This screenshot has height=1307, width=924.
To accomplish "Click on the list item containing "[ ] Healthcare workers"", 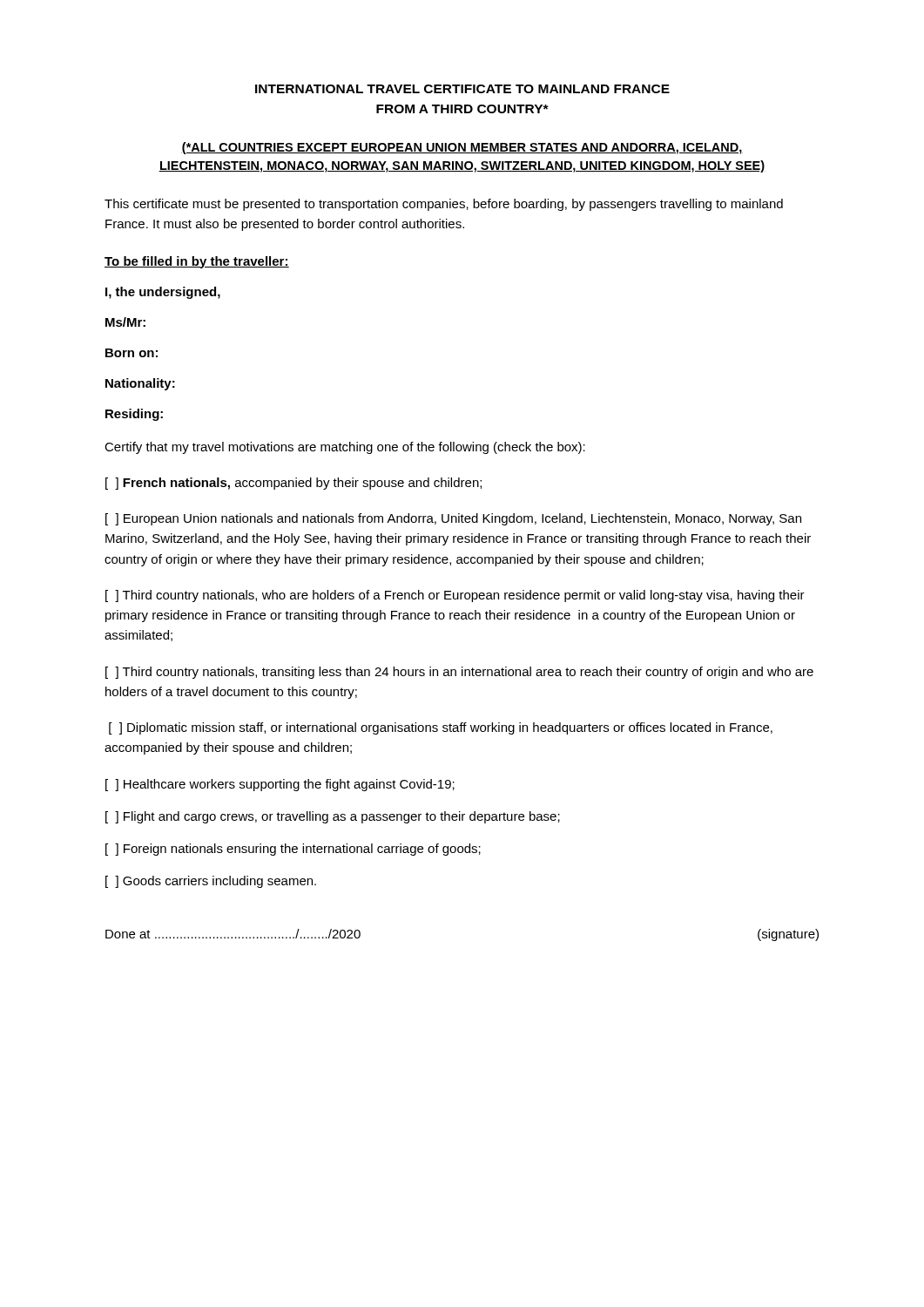I will coord(280,783).
